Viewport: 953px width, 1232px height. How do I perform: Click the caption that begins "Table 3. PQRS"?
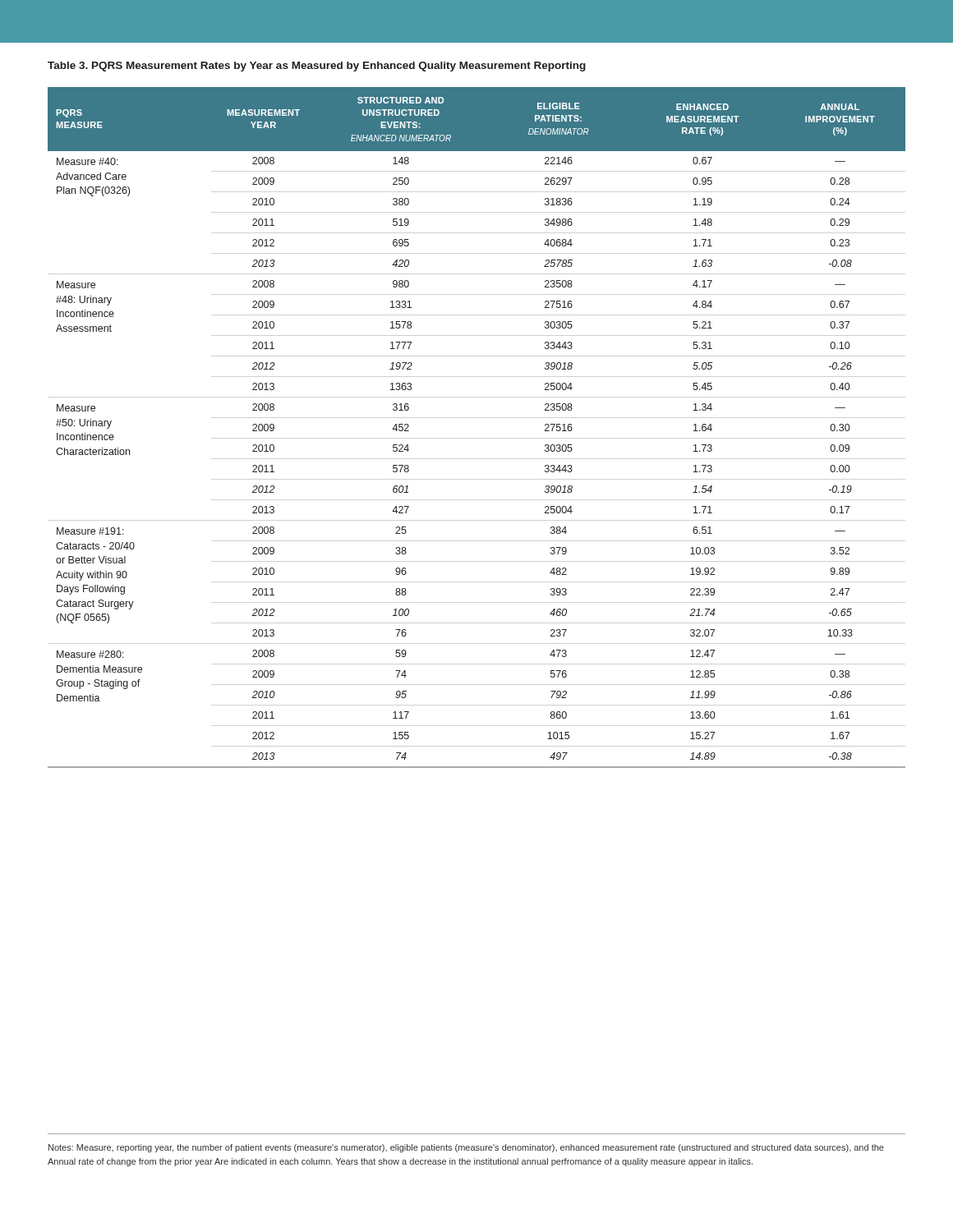pos(317,65)
